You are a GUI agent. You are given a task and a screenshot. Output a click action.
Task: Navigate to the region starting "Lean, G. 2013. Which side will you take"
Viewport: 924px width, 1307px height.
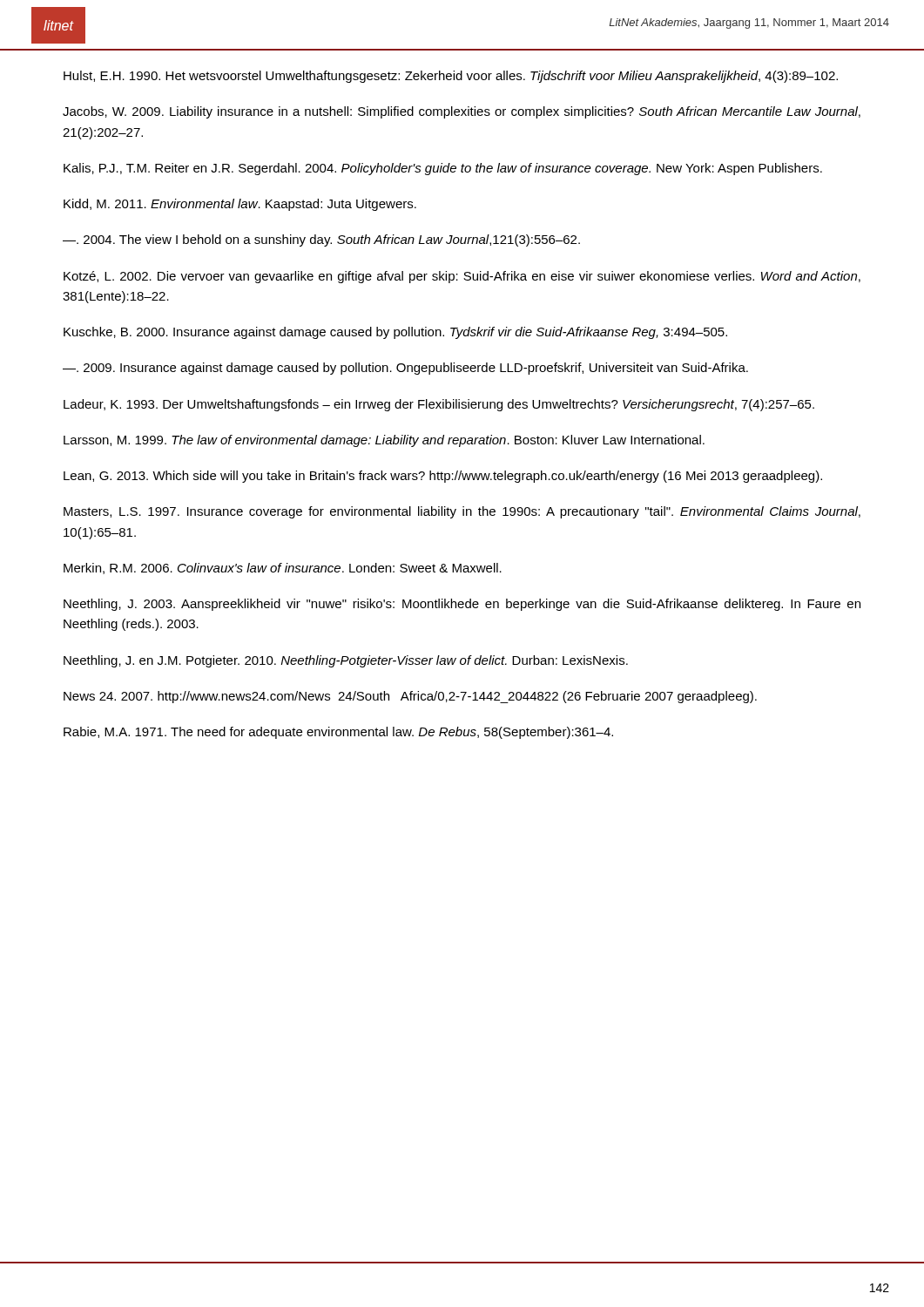click(x=443, y=475)
